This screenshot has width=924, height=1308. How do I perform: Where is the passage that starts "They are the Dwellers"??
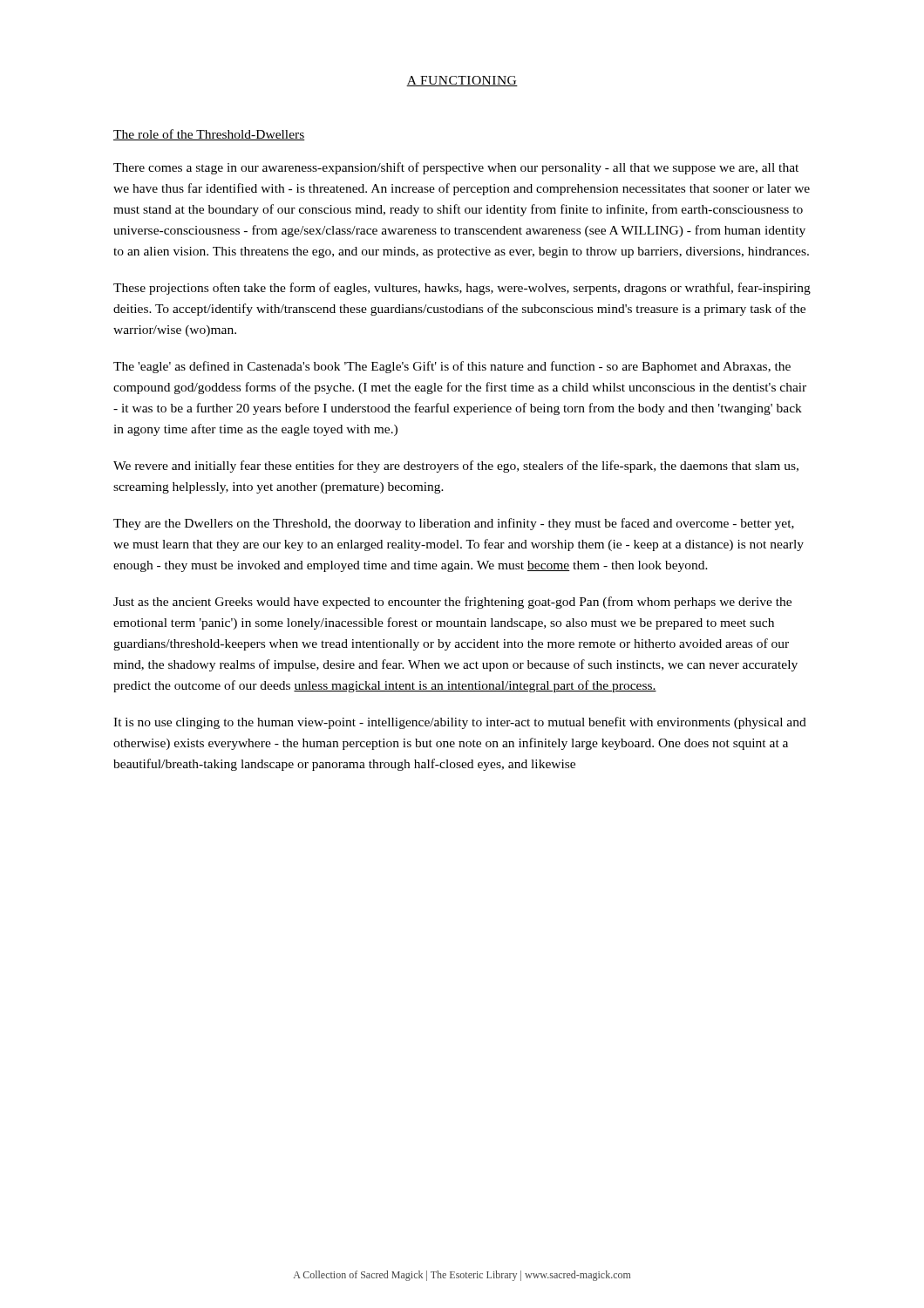point(458,544)
